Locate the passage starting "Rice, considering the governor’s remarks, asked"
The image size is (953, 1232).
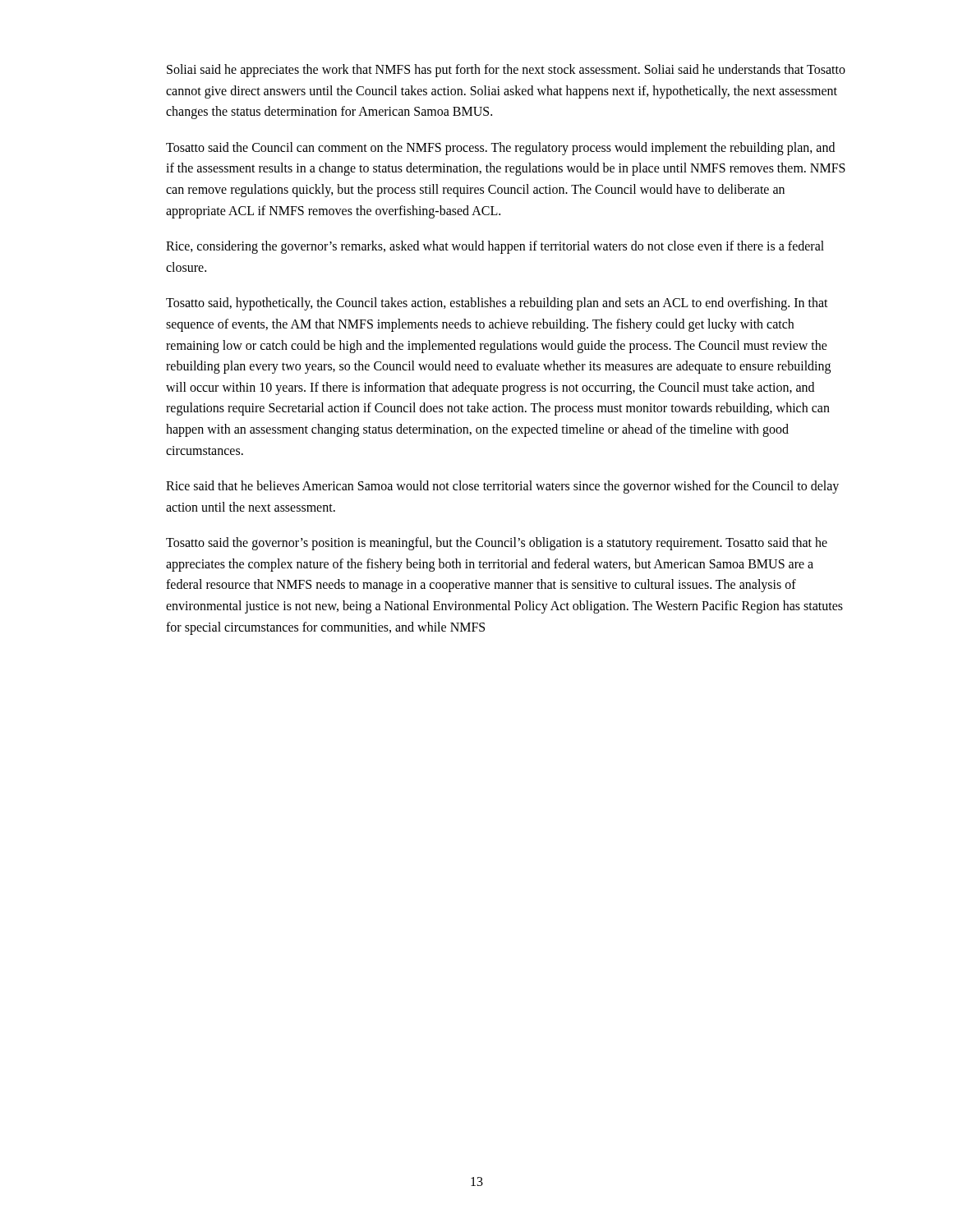click(495, 257)
